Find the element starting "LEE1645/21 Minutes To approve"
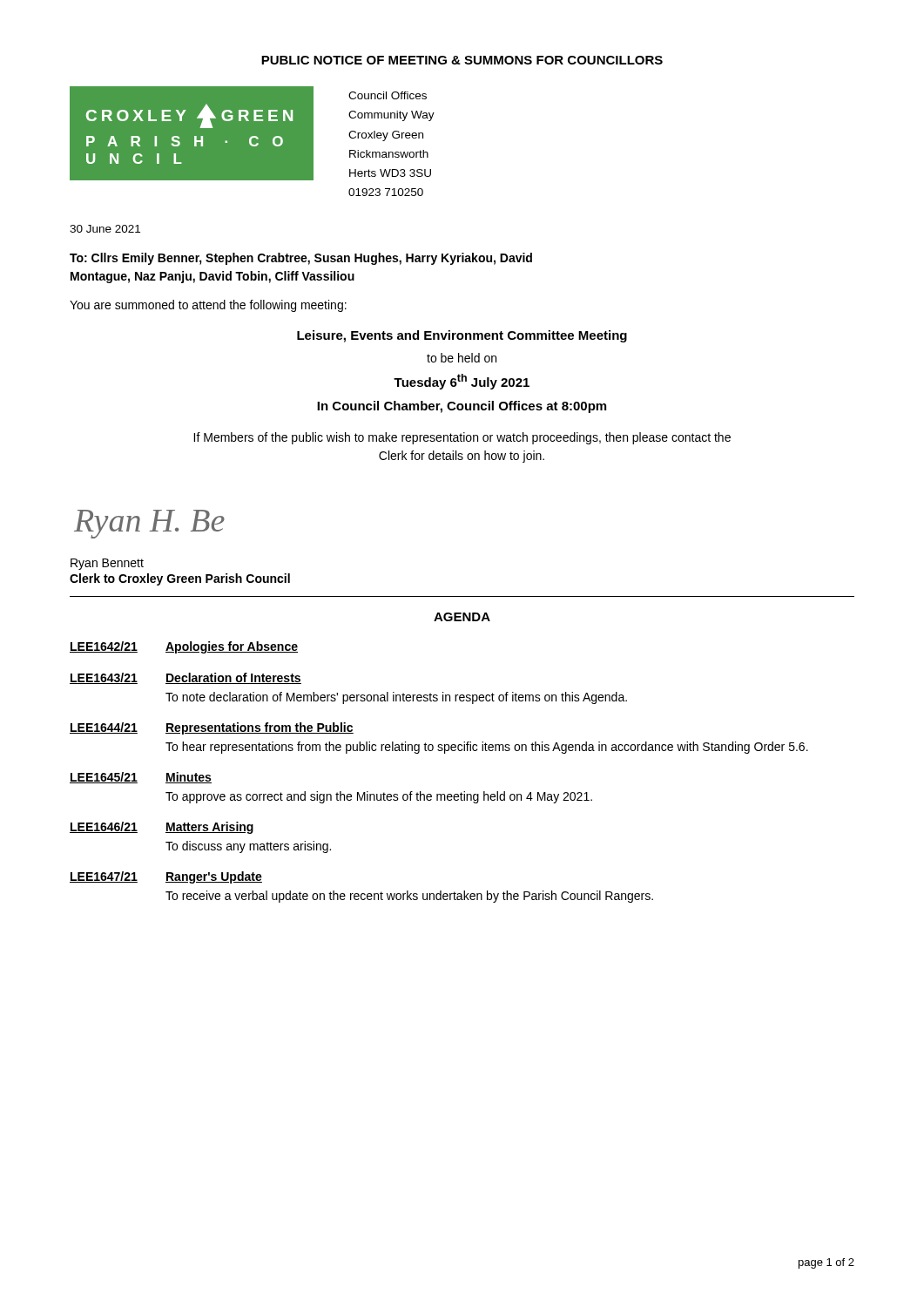 coord(462,788)
